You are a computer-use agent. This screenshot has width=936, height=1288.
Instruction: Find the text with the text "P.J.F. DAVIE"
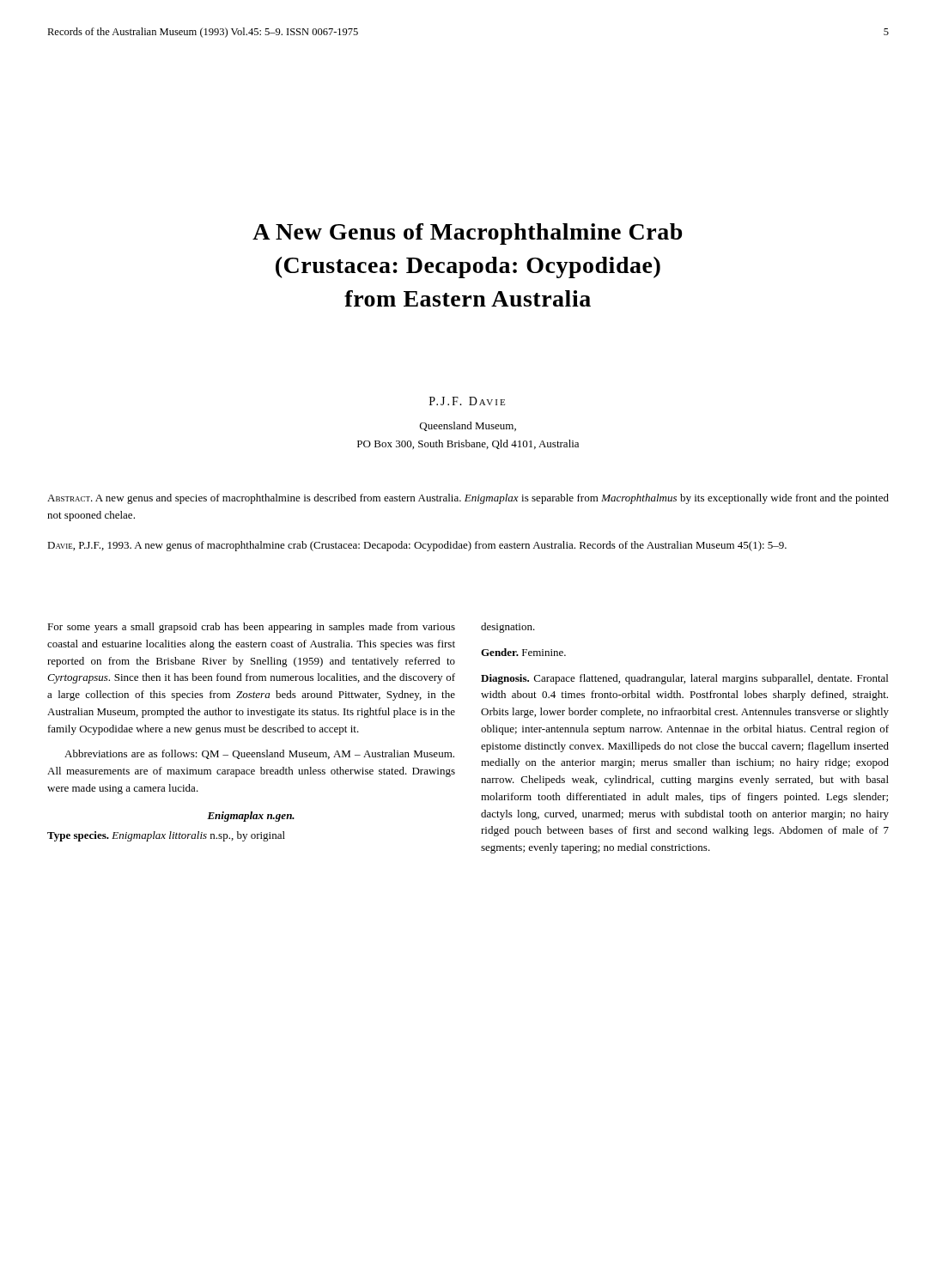[468, 401]
